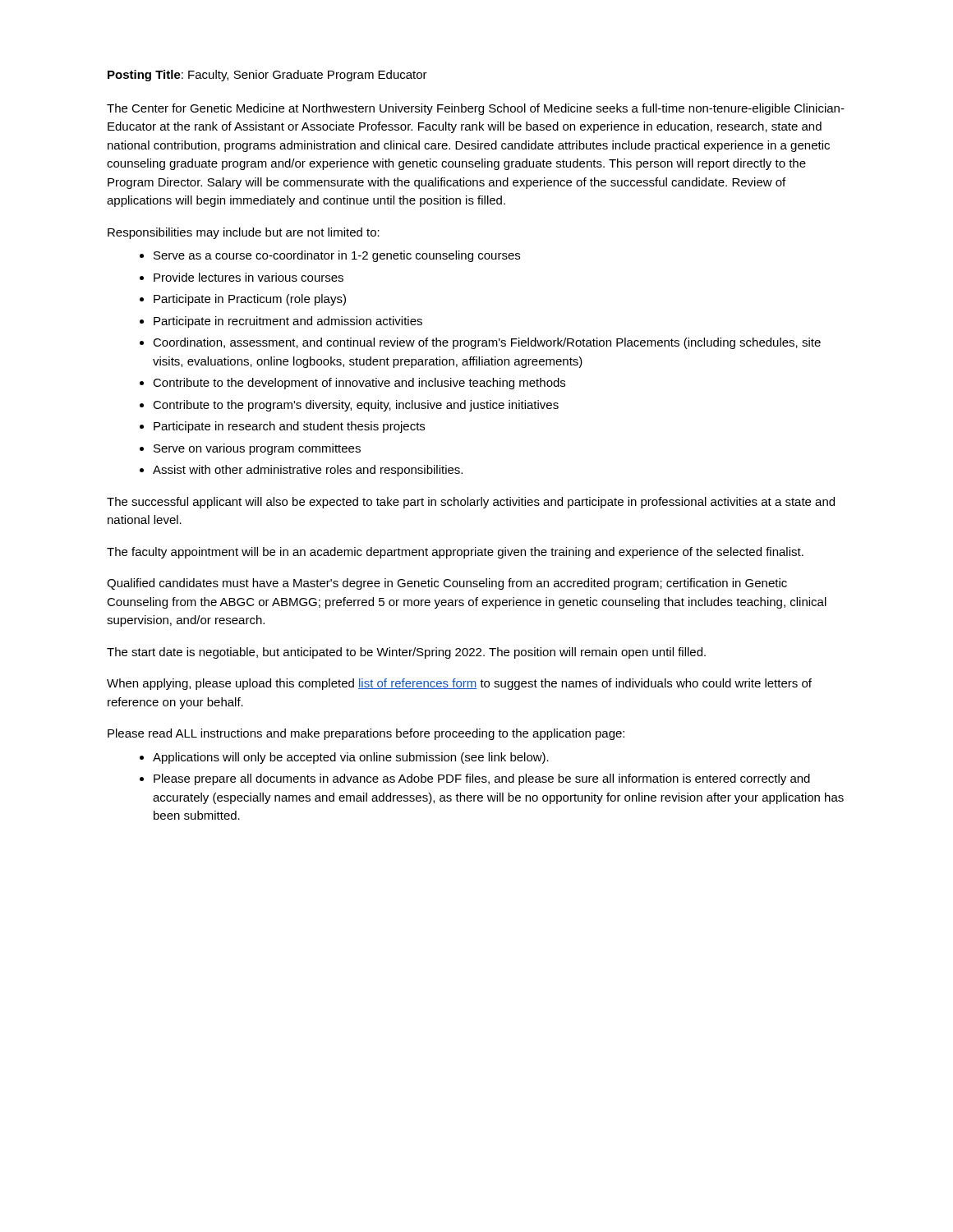Locate the text block with the text "The successful applicant will also be"
Screen dimensions: 1232x953
click(x=471, y=510)
